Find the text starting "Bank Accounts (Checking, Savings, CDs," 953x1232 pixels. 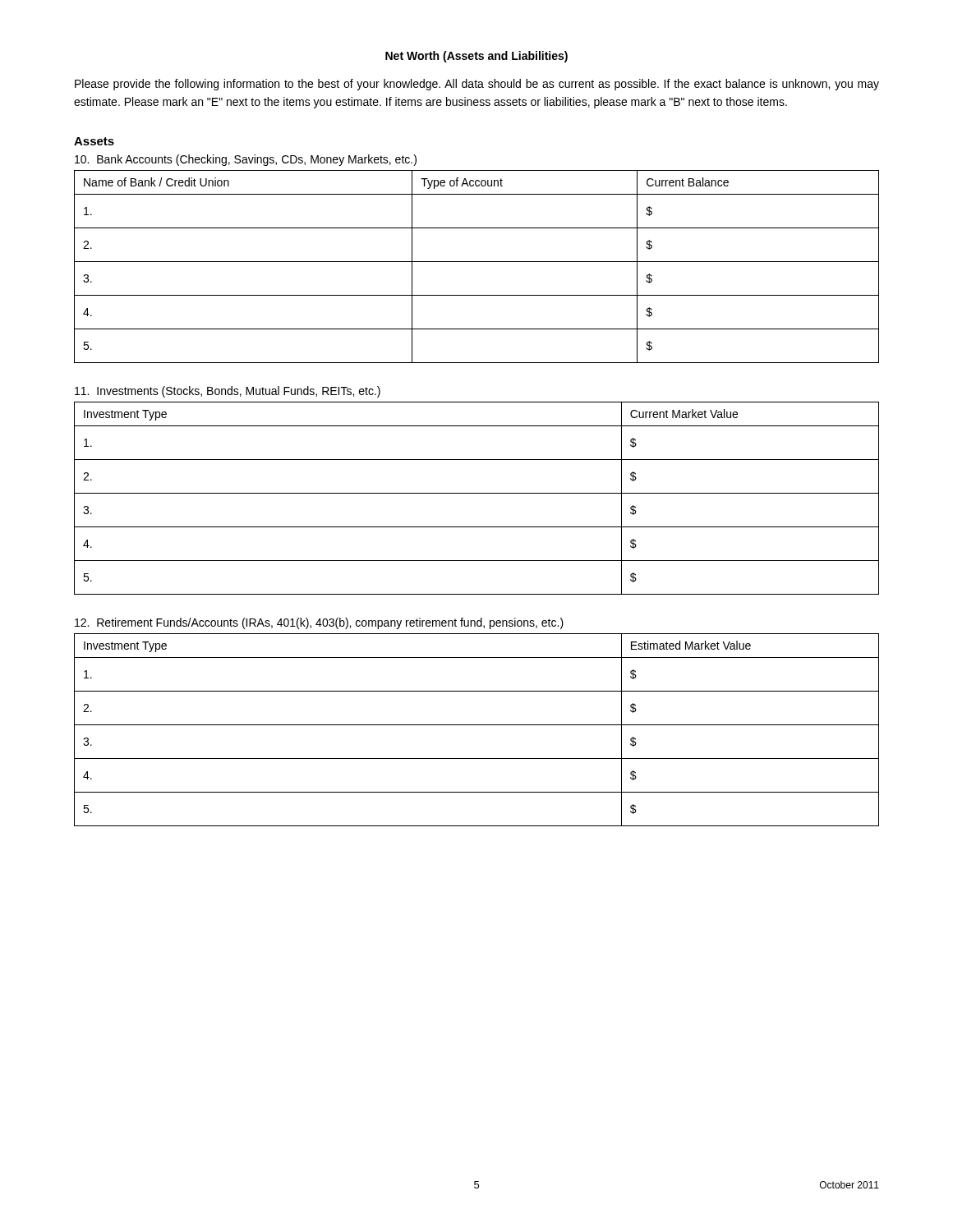tap(246, 160)
